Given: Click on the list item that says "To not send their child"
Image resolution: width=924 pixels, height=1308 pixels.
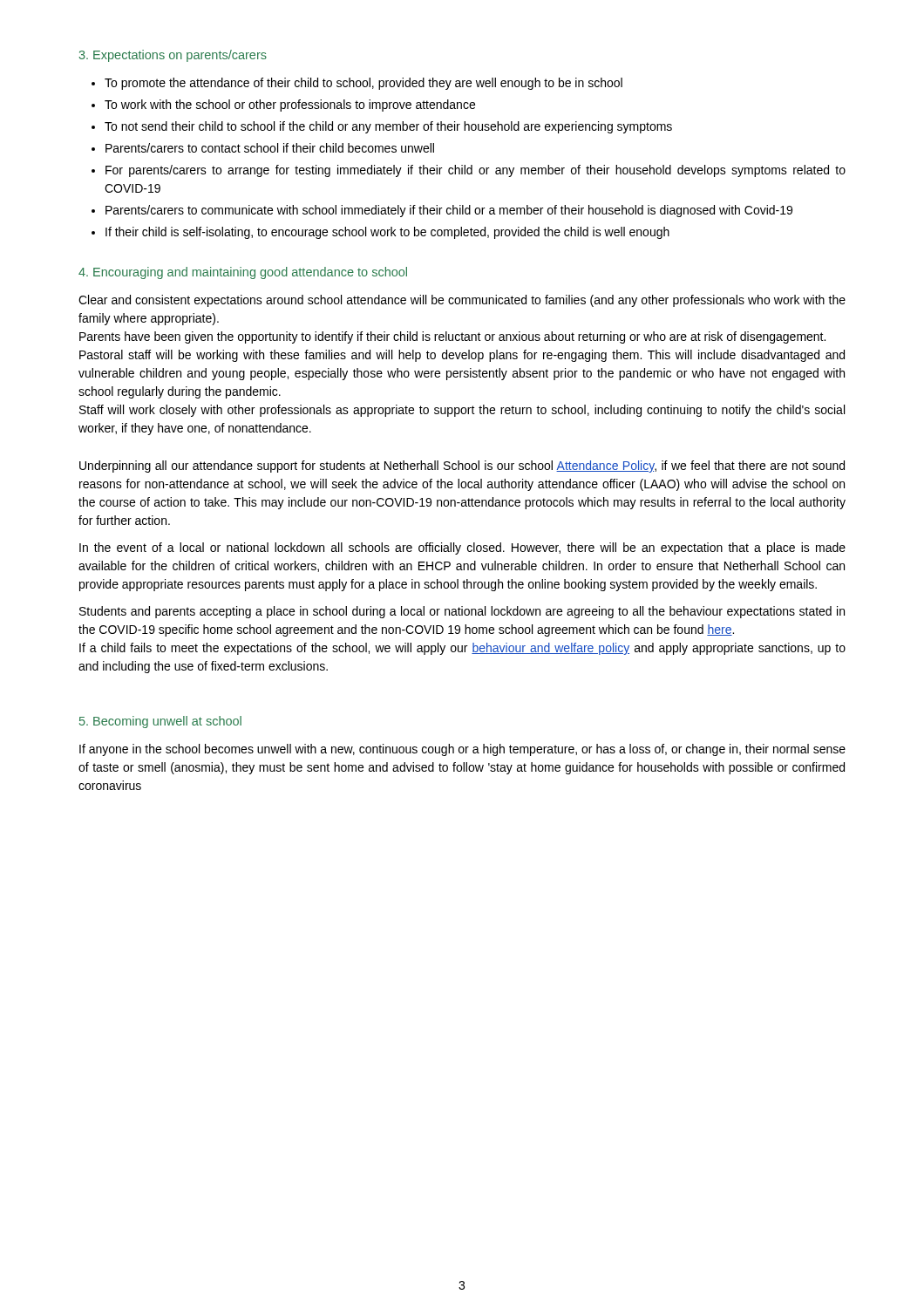Looking at the screenshot, I should [x=475, y=127].
